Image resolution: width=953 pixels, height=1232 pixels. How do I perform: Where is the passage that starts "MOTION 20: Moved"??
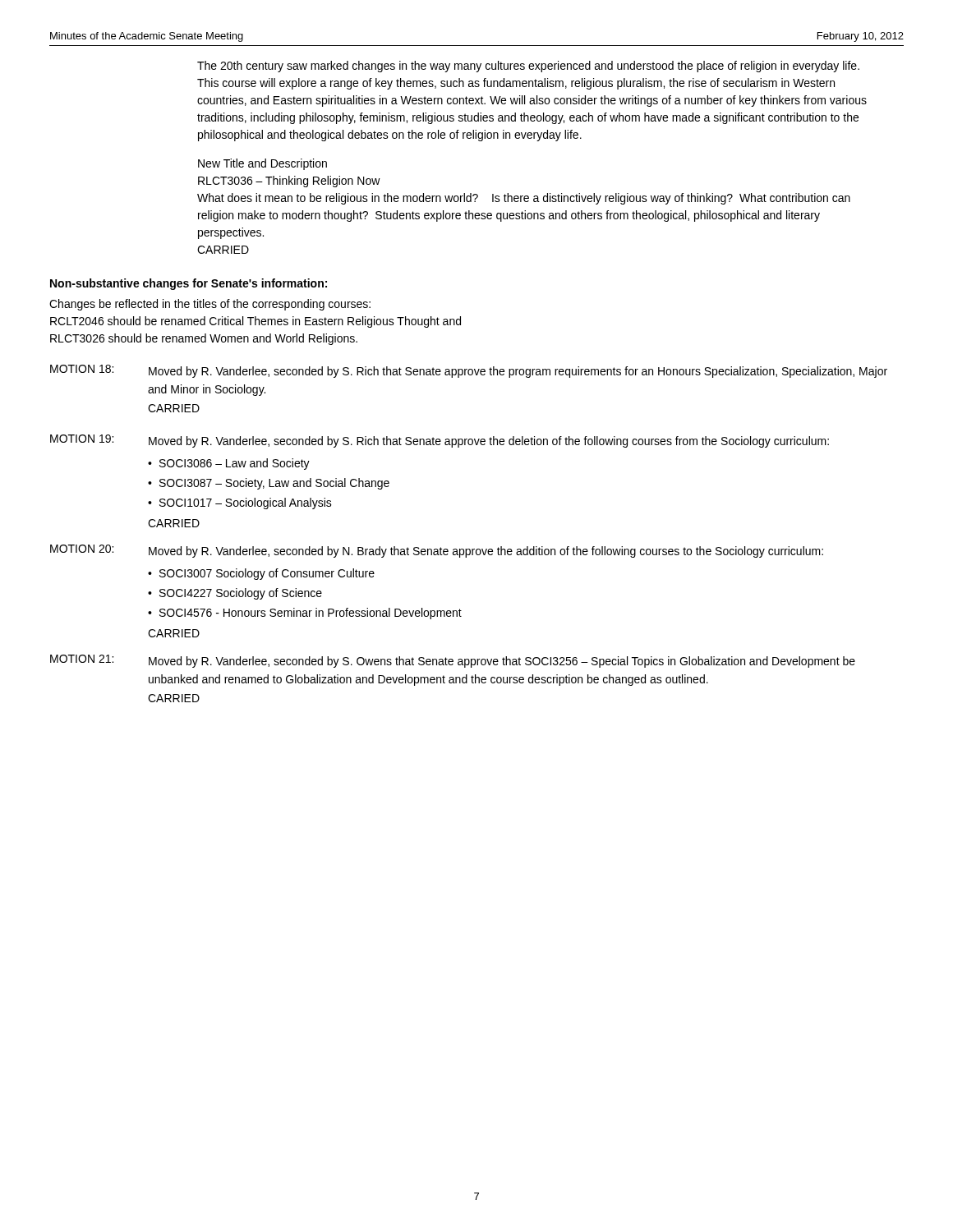[476, 551]
